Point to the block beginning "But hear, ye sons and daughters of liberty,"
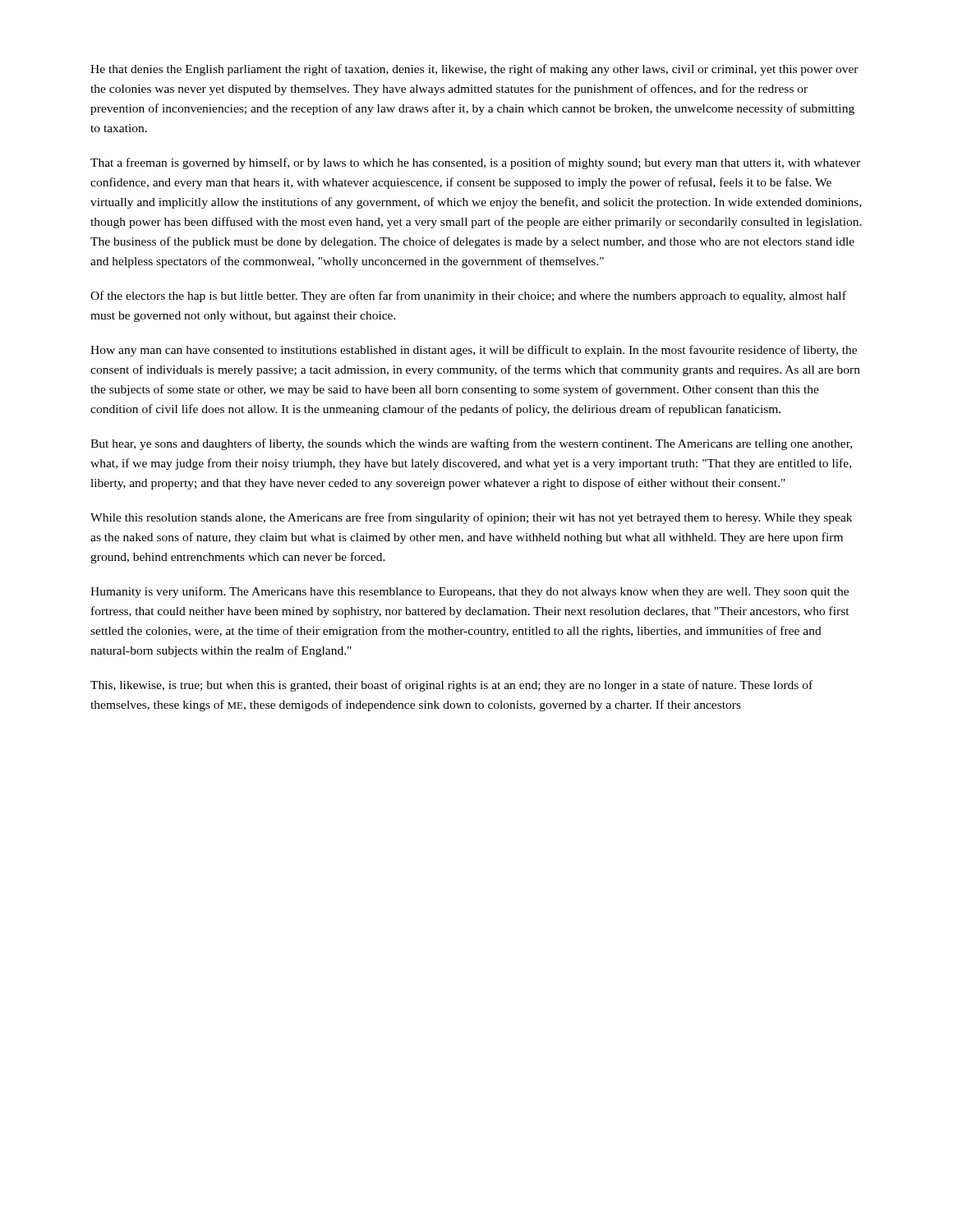The height and width of the screenshot is (1232, 953). [x=472, y=463]
